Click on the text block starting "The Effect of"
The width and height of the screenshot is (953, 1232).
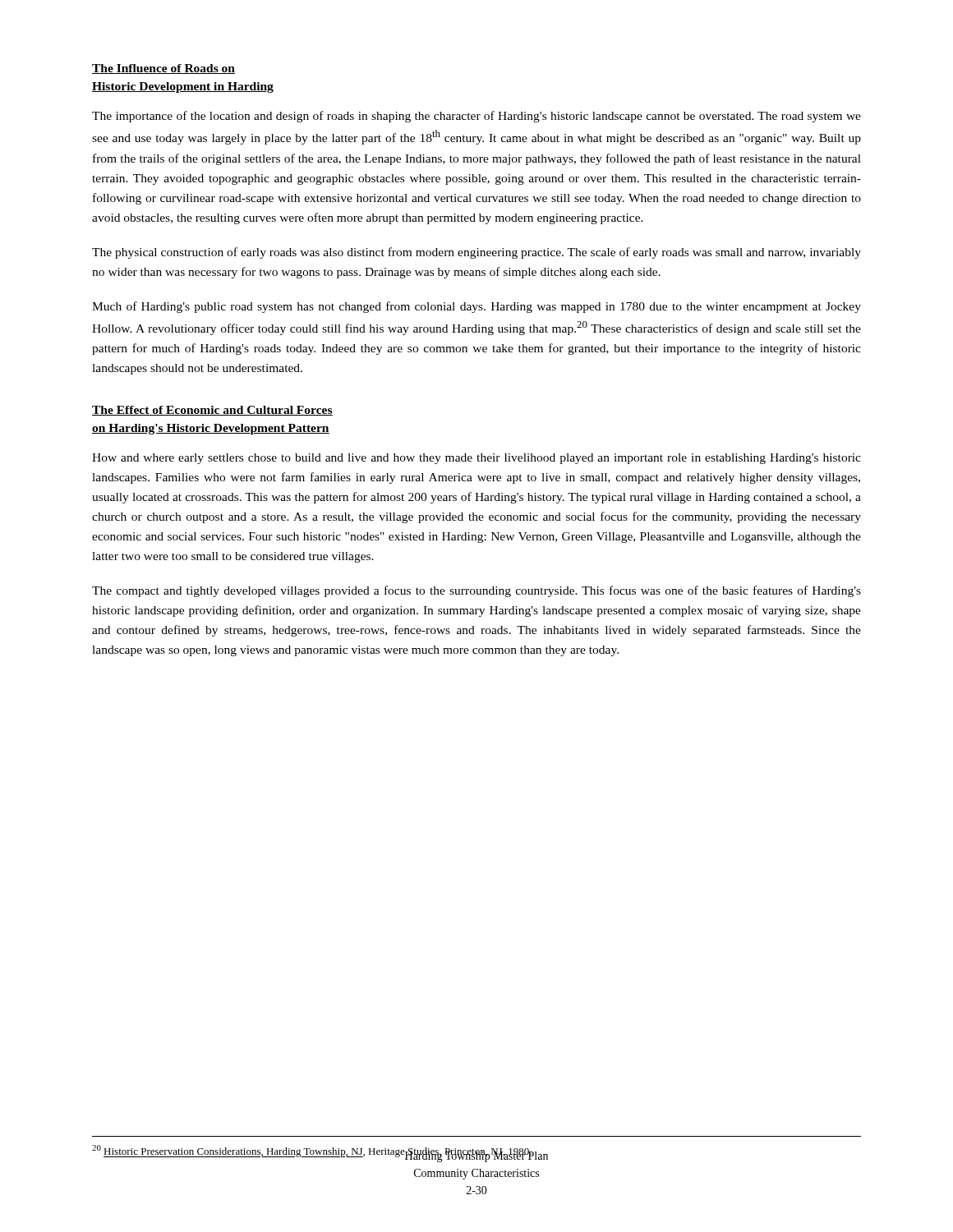[212, 418]
